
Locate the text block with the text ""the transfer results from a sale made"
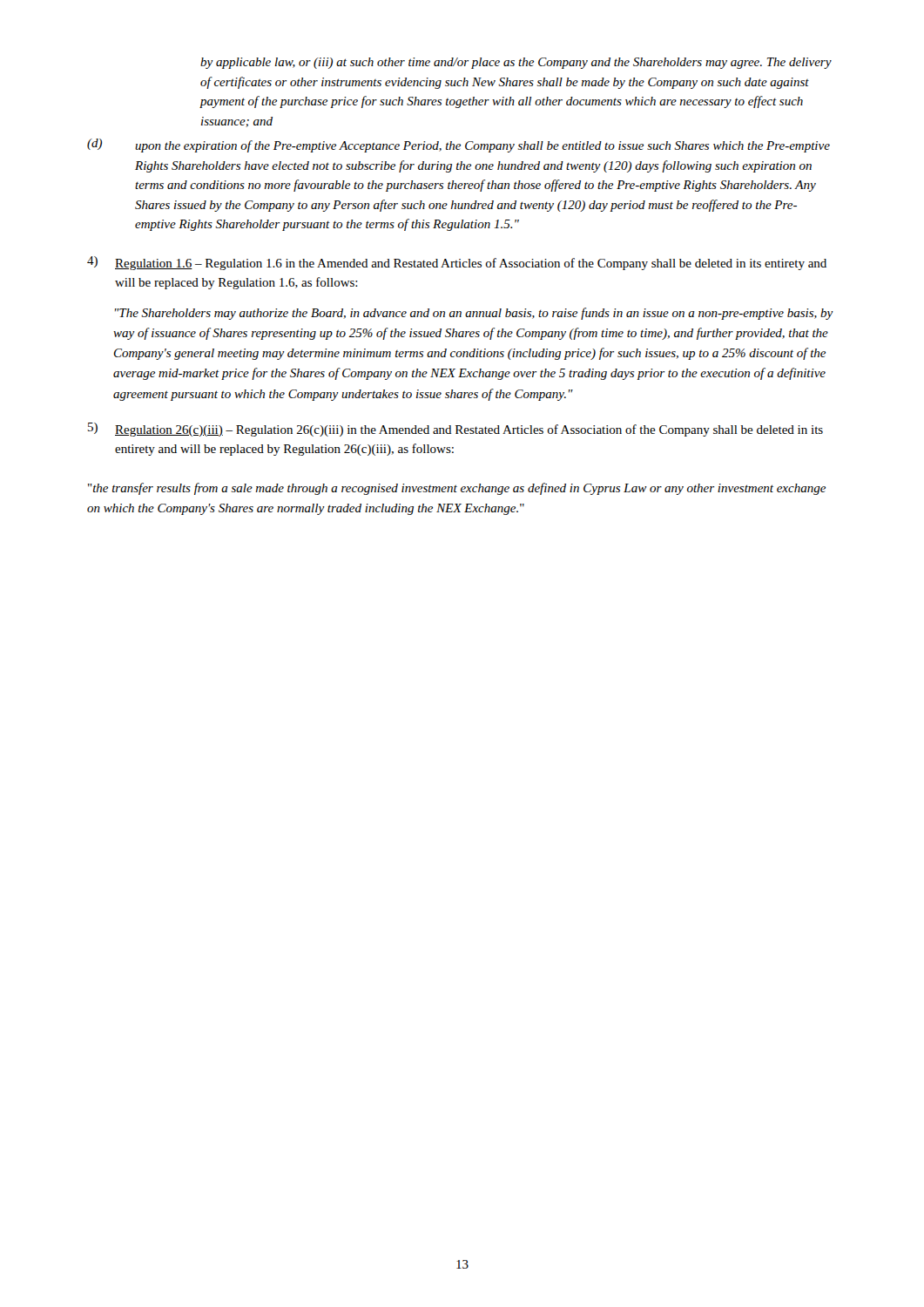pyautogui.click(x=457, y=498)
